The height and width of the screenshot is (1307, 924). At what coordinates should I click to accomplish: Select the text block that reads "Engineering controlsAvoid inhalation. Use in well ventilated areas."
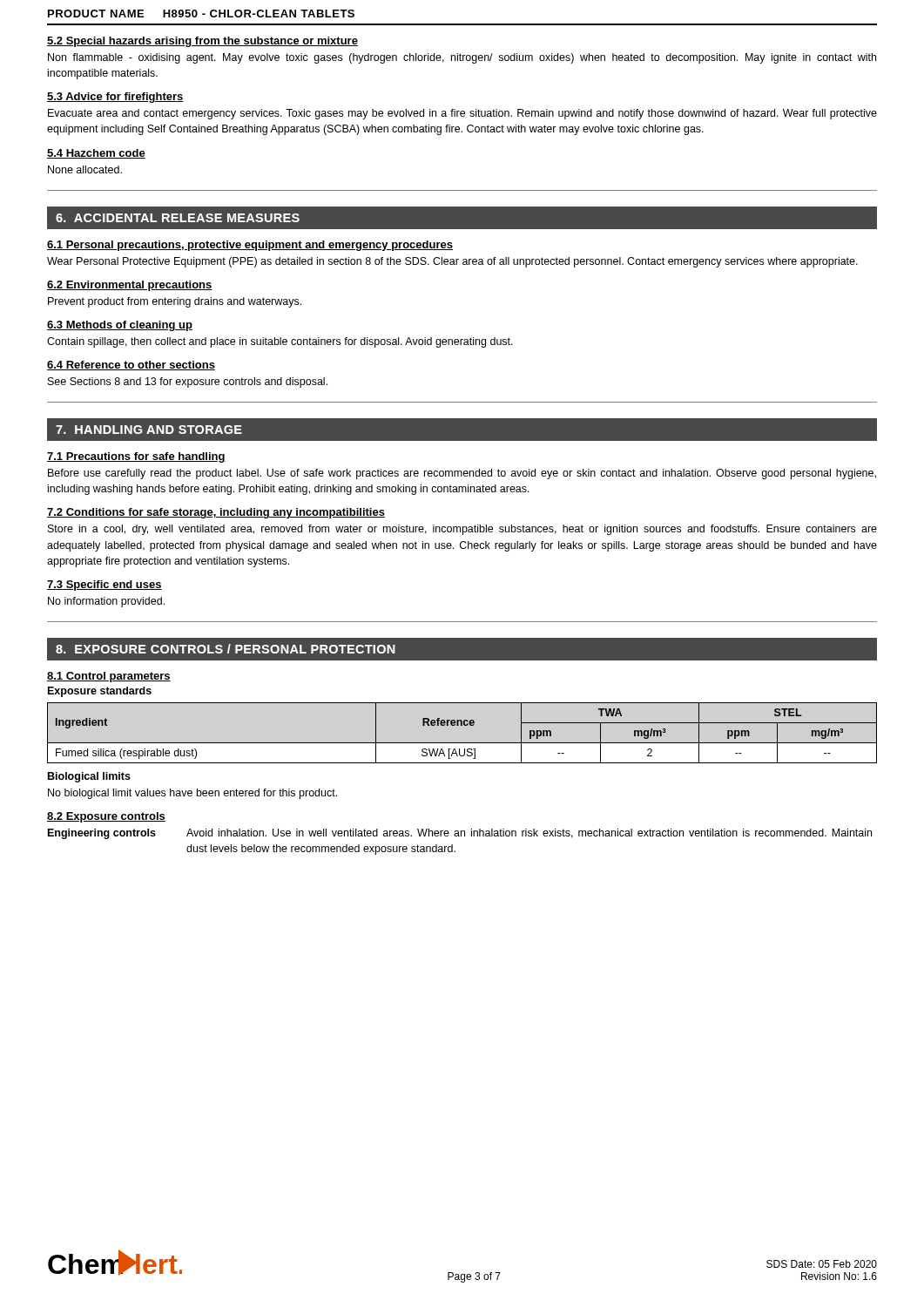(x=460, y=841)
